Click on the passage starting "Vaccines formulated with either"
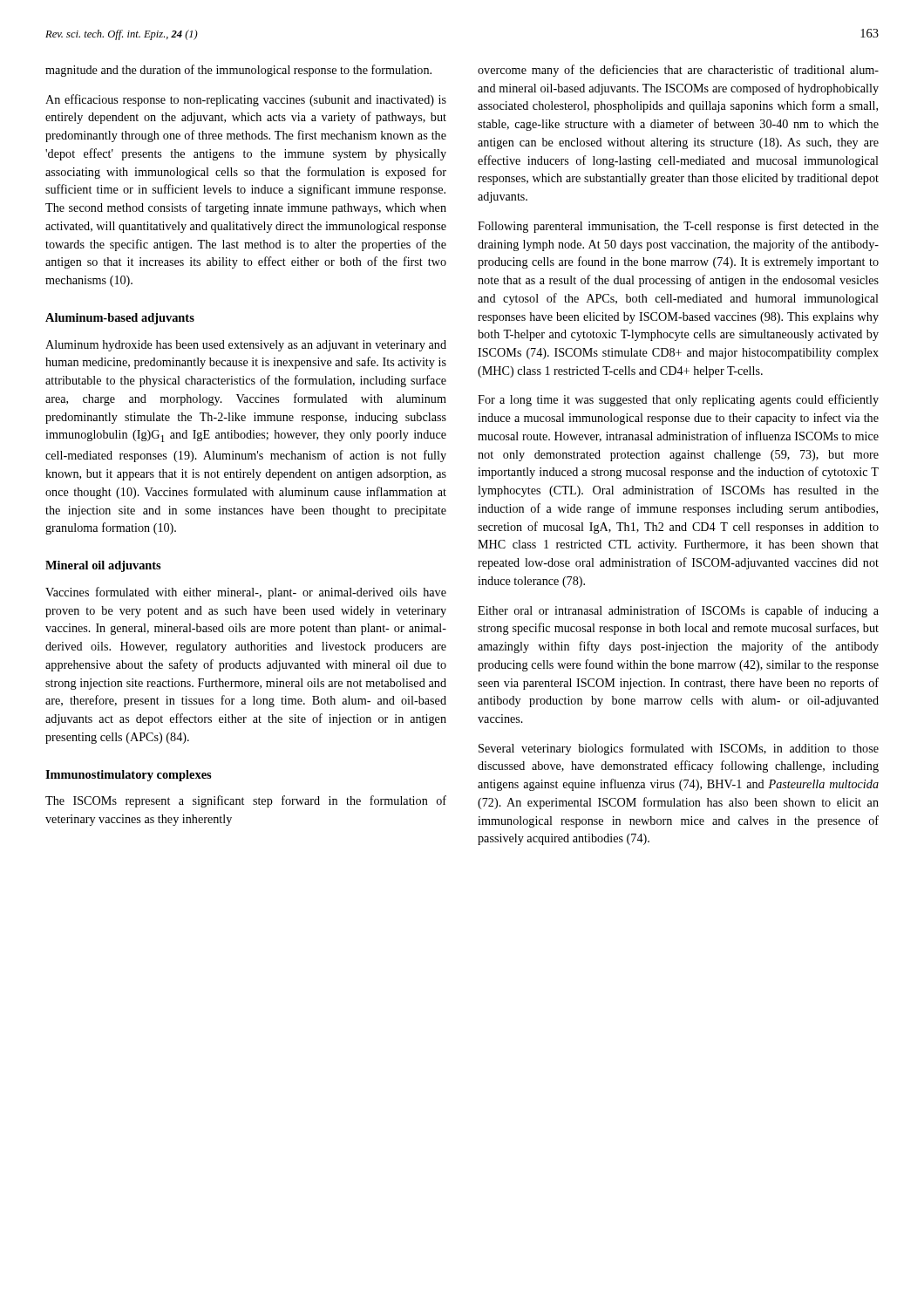The image size is (924, 1308). coord(246,664)
